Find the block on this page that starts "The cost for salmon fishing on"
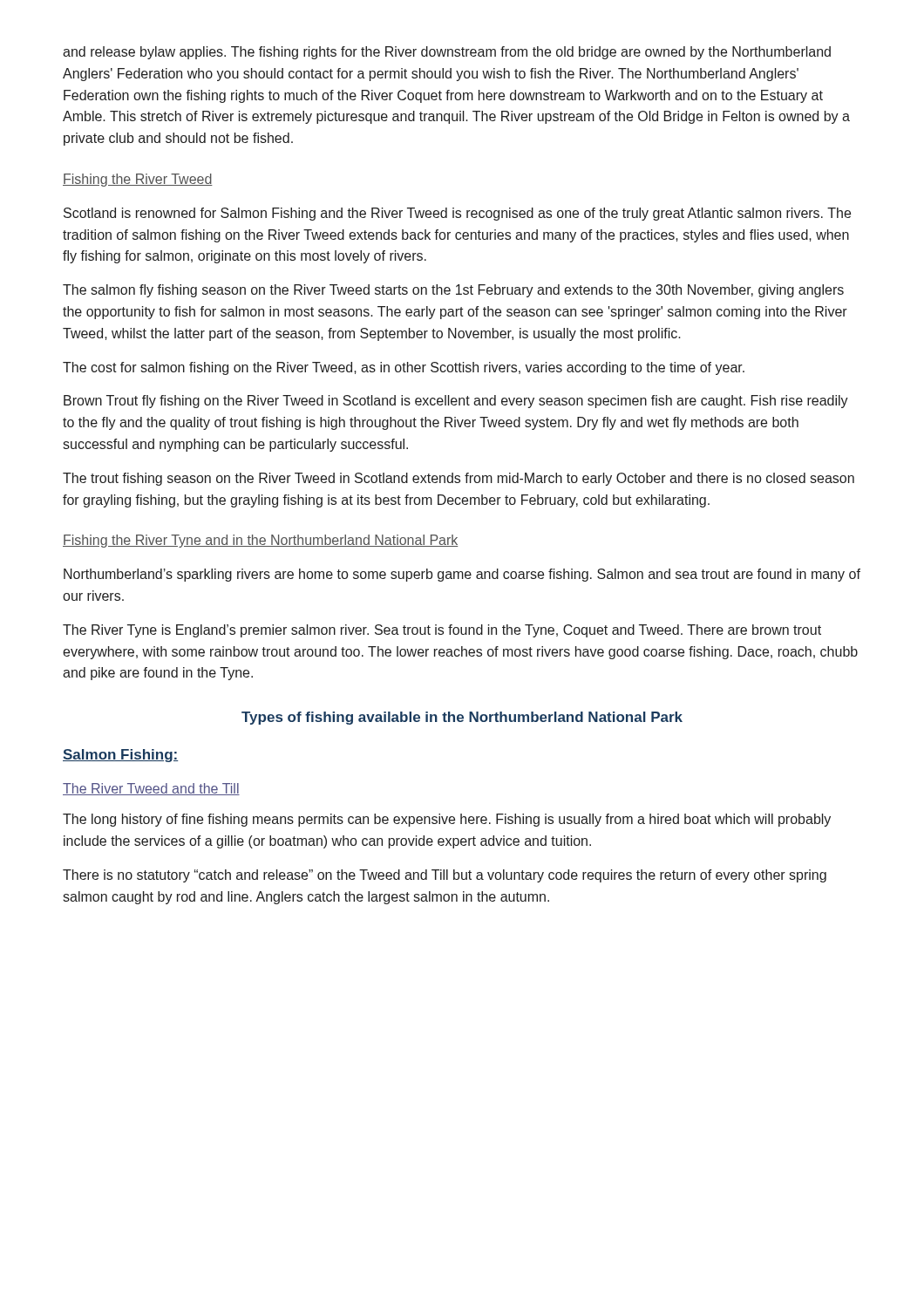Viewport: 924px width, 1308px height. tap(404, 367)
